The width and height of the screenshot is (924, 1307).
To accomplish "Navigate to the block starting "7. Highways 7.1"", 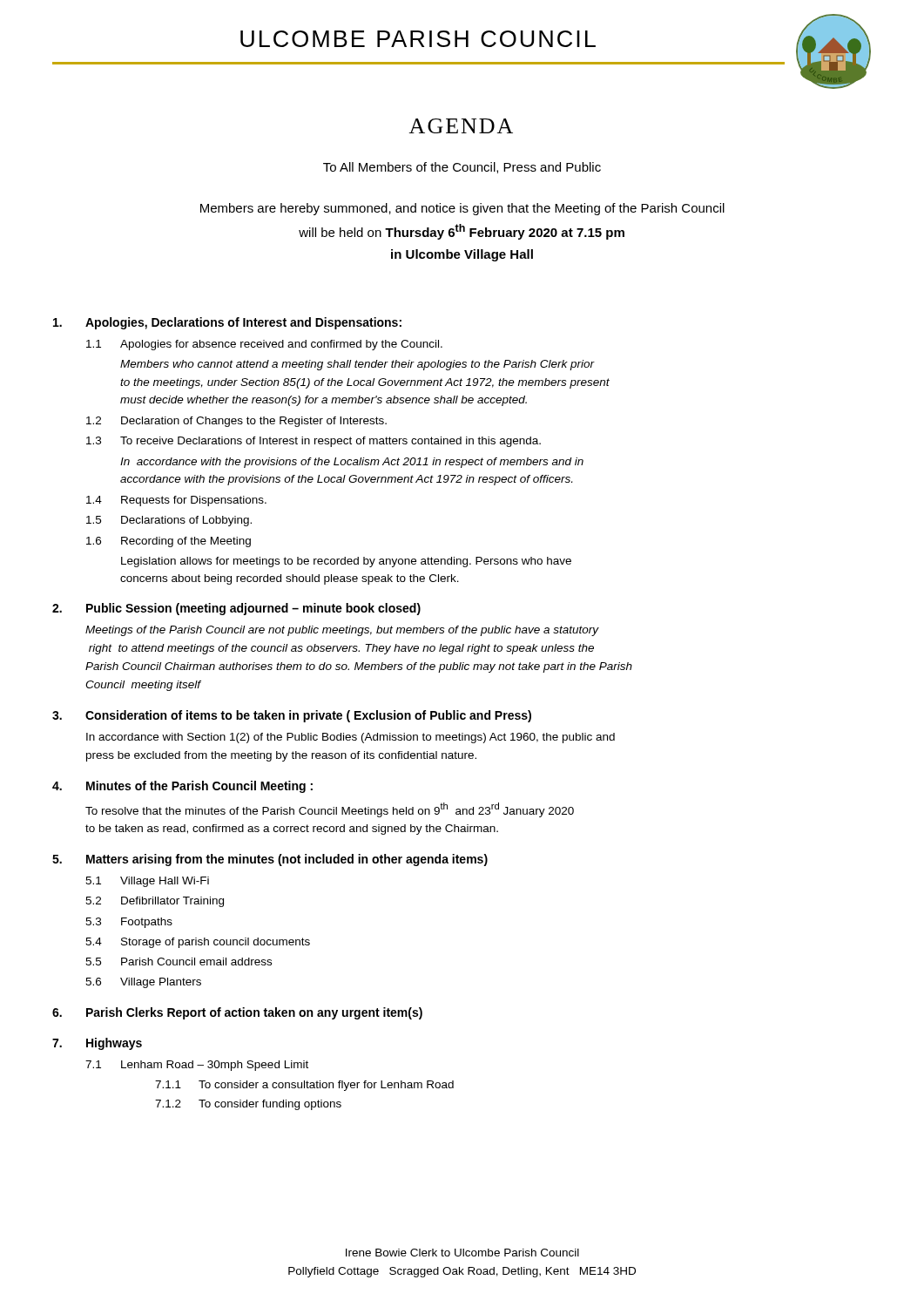I will click(x=462, y=1074).
